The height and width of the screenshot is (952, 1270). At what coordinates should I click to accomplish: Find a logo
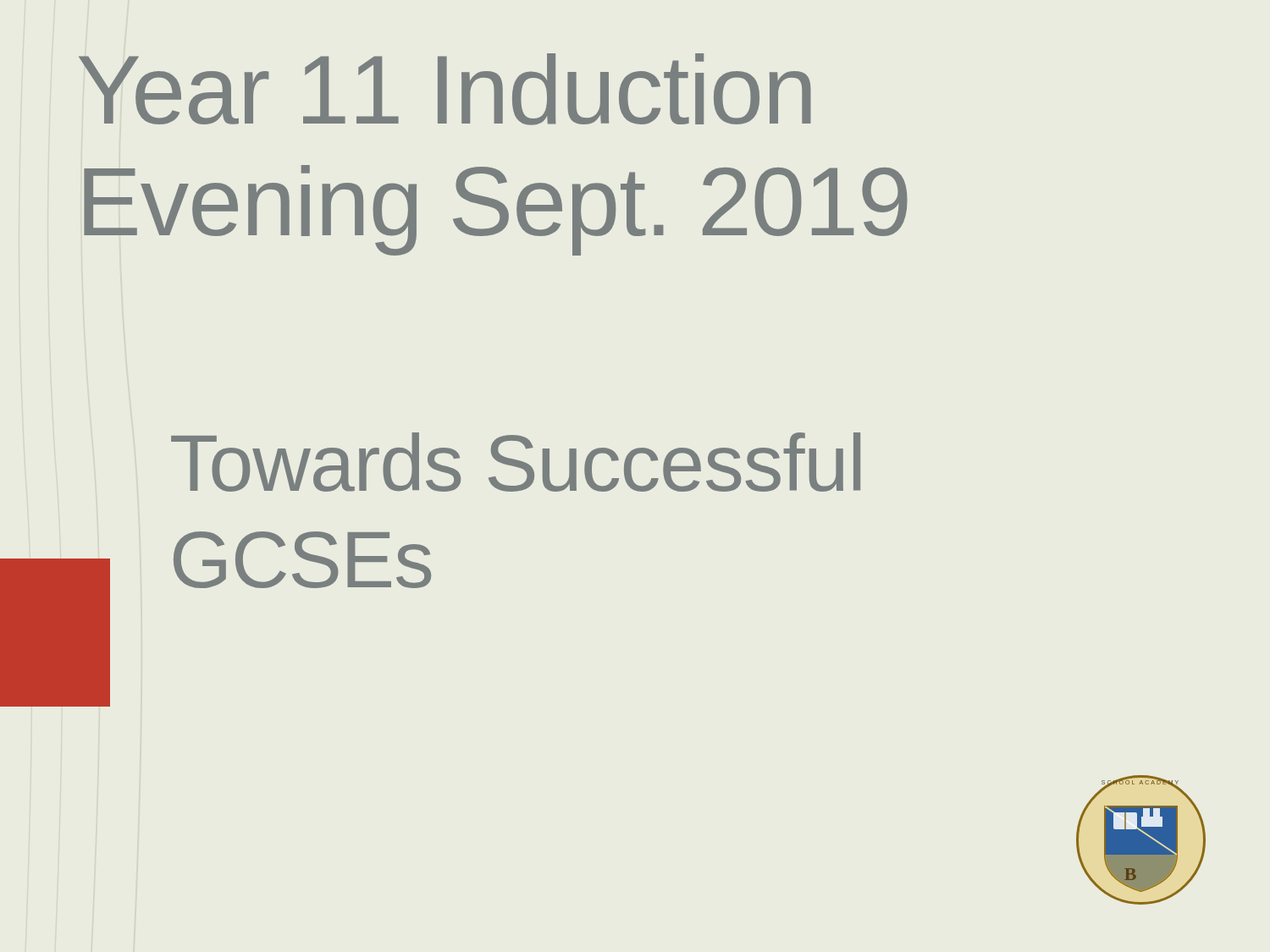coord(1141,840)
